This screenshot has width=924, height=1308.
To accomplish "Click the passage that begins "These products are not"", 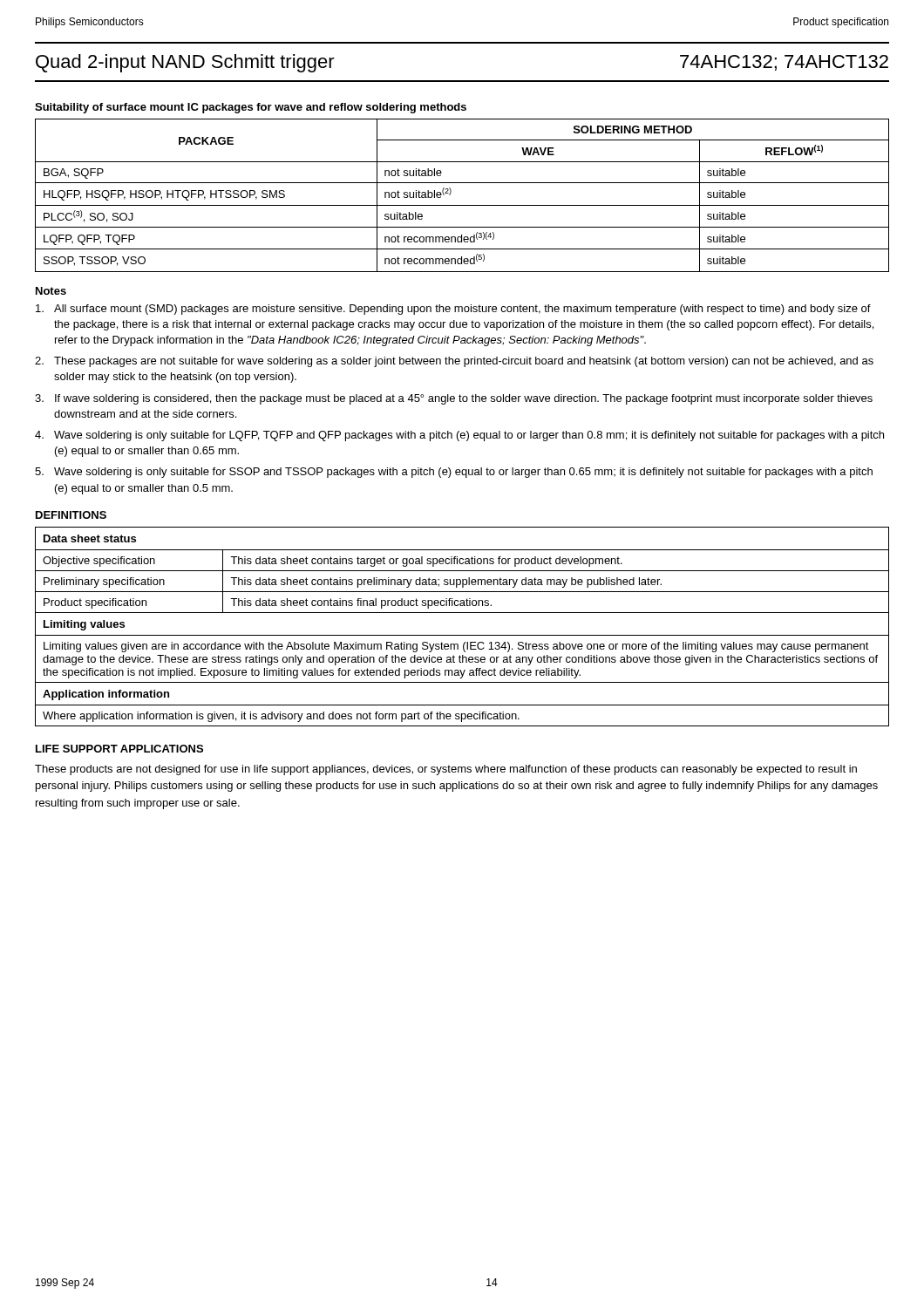I will [456, 785].
